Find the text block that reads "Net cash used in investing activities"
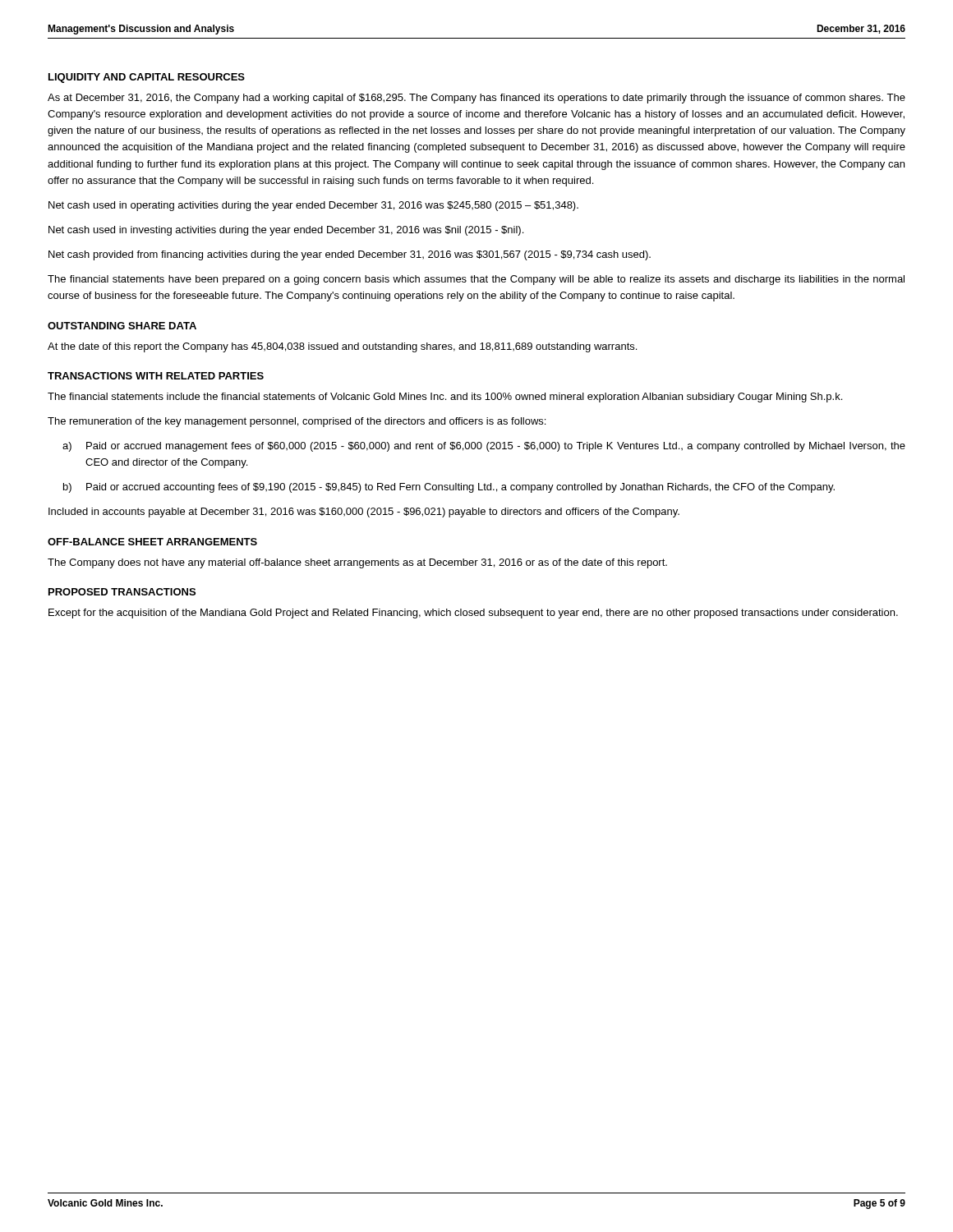This screenshot has height=1232, width=953. click(286, 230)
